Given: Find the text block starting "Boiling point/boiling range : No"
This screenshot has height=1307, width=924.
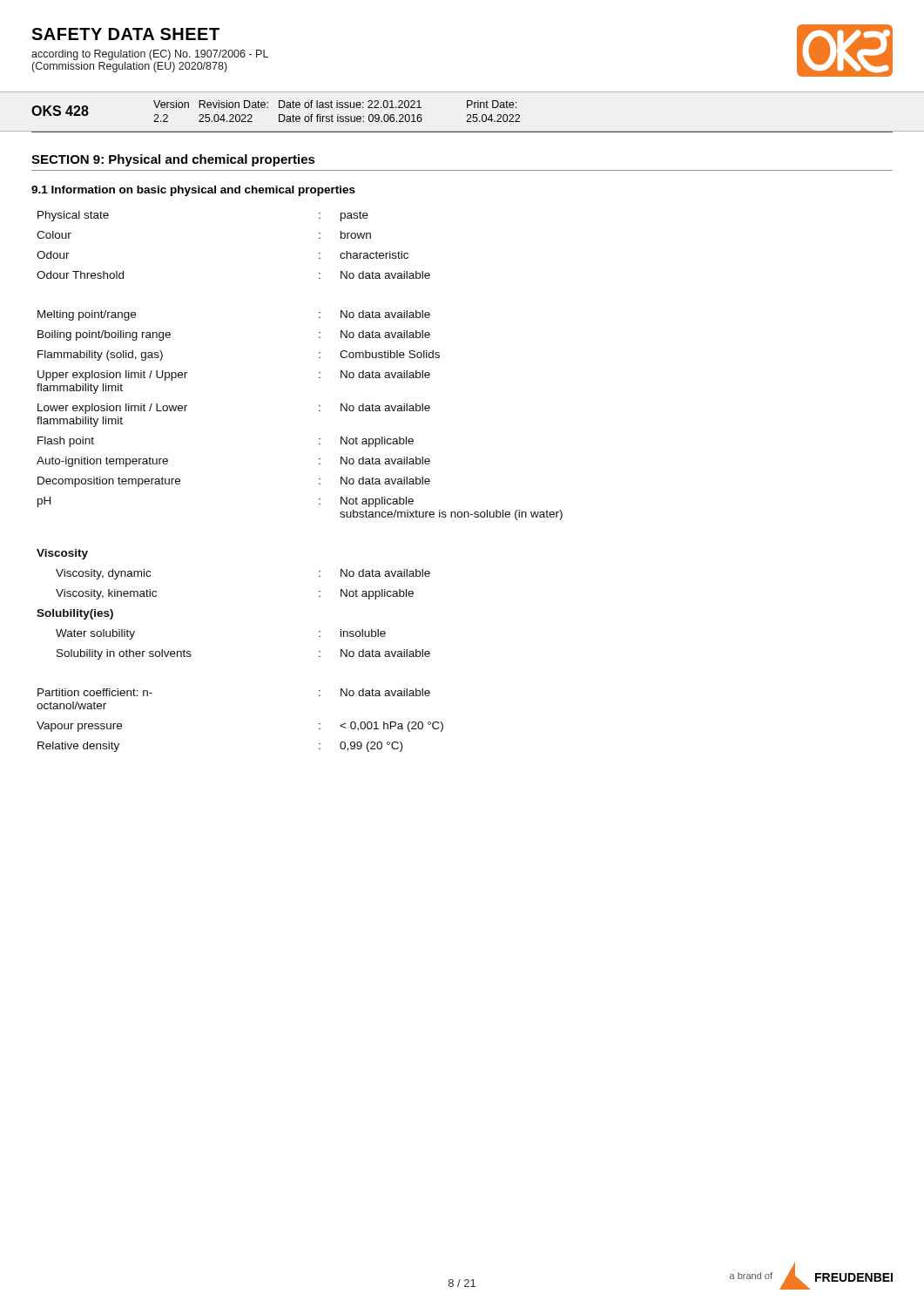Looking at the screenshot, I should 106,335.
